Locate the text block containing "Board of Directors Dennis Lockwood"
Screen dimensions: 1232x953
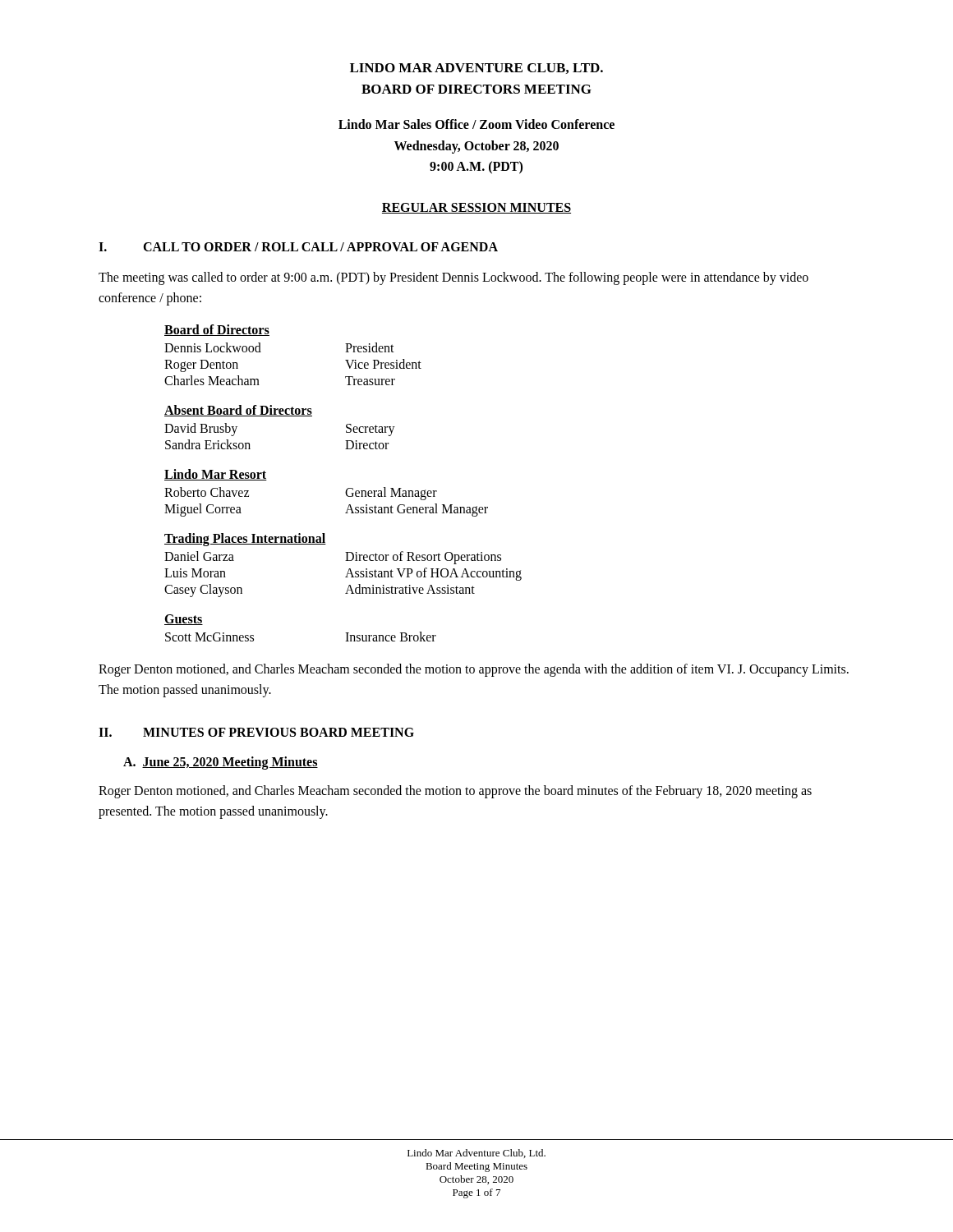217,330
